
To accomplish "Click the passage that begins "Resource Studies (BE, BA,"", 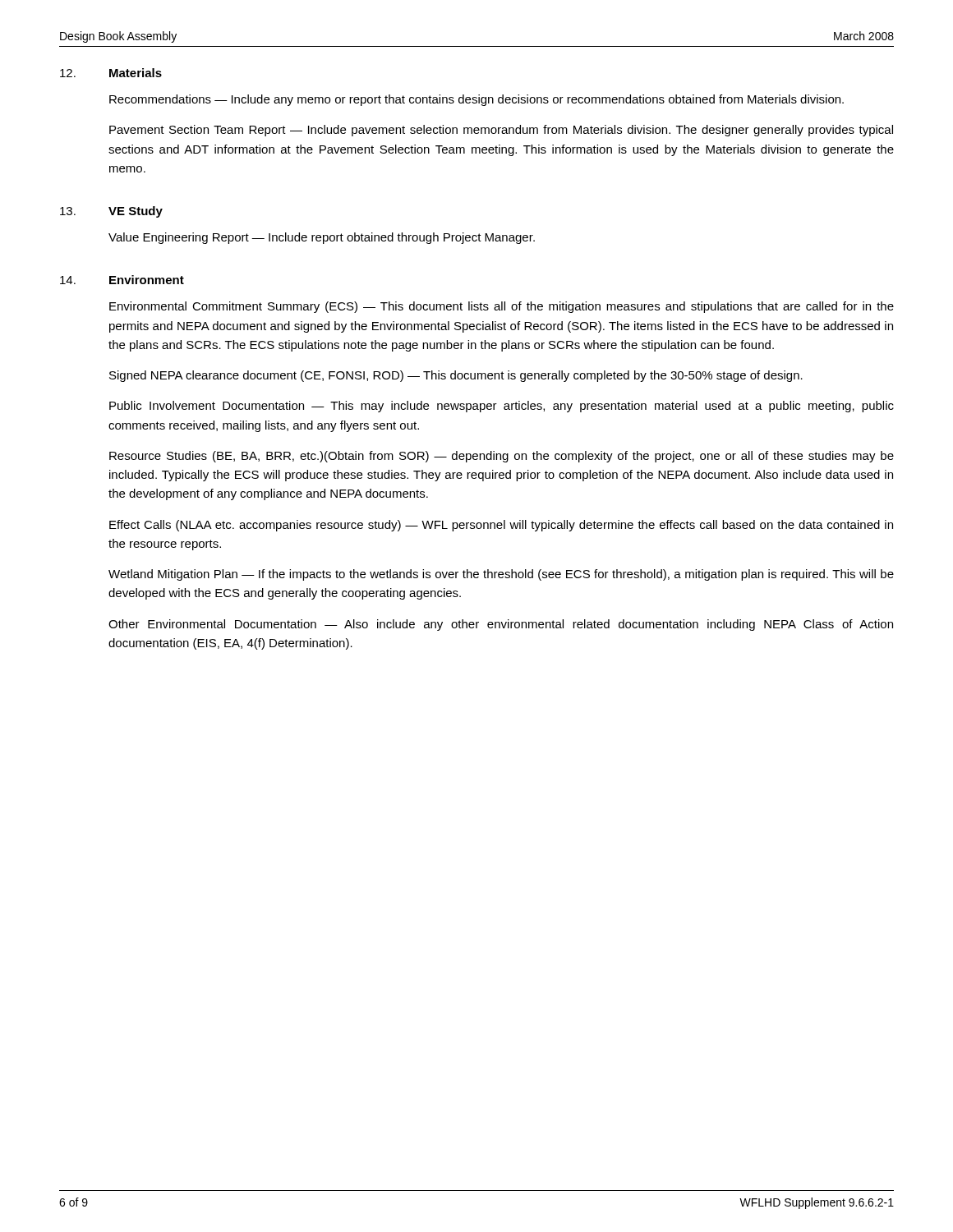I will 501,474.
